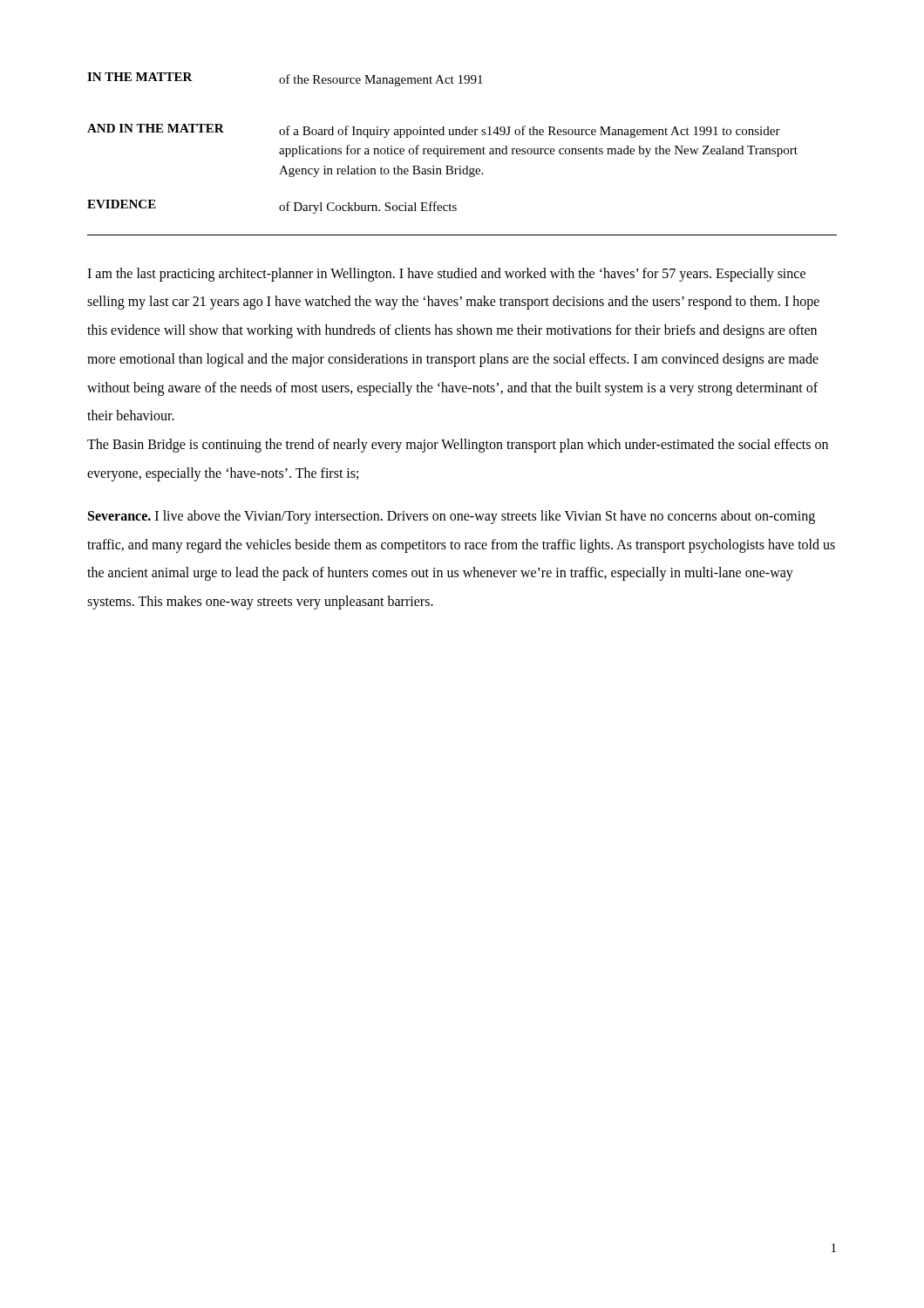Locate the passage starting "Severance. I live"
Image resolution: width=924 pixels, height=1308 pixels.
pyautogui.click(x=462, y=559)
